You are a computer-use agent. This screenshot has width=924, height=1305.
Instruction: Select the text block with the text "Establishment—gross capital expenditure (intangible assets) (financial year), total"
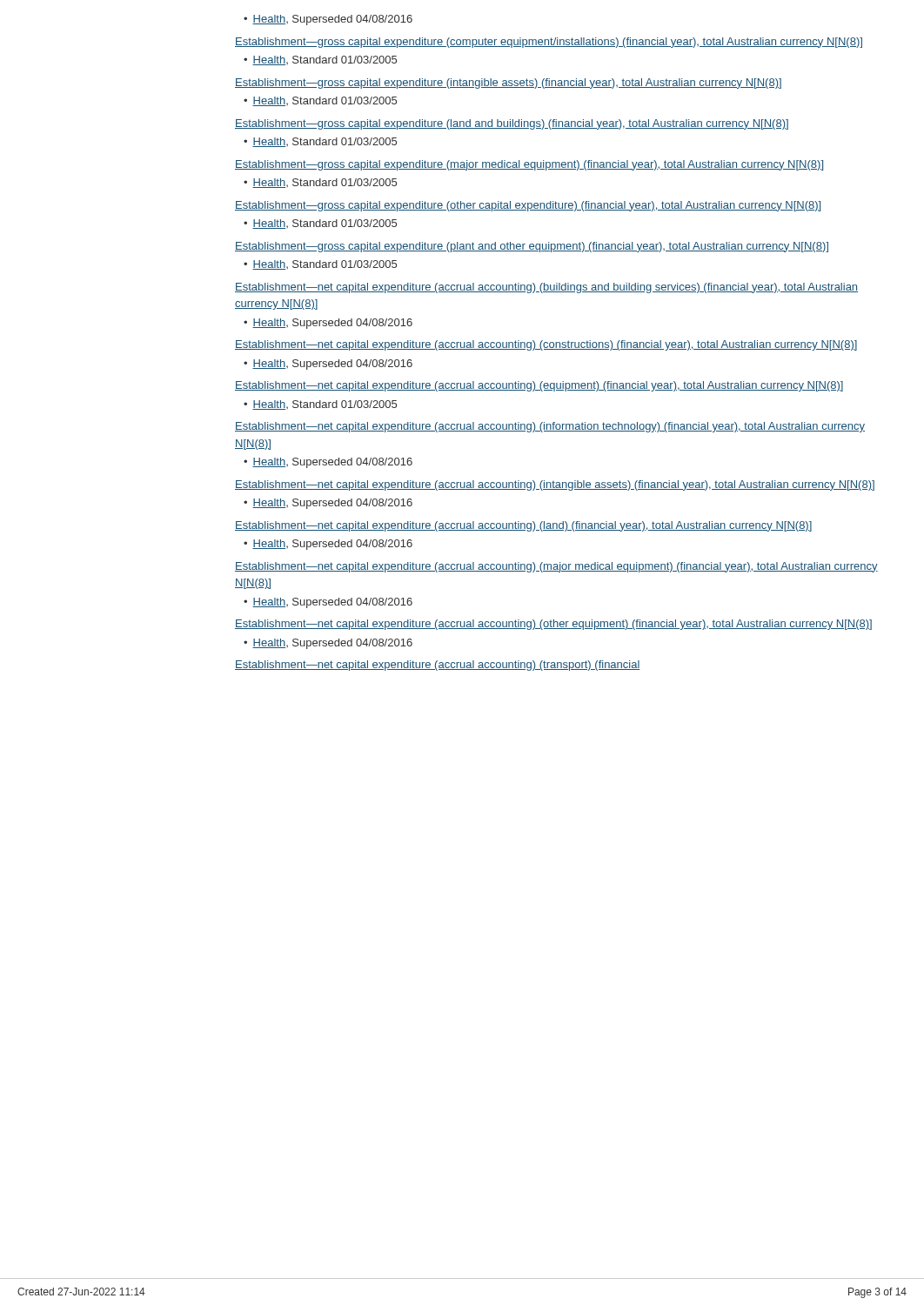(508, 82)
